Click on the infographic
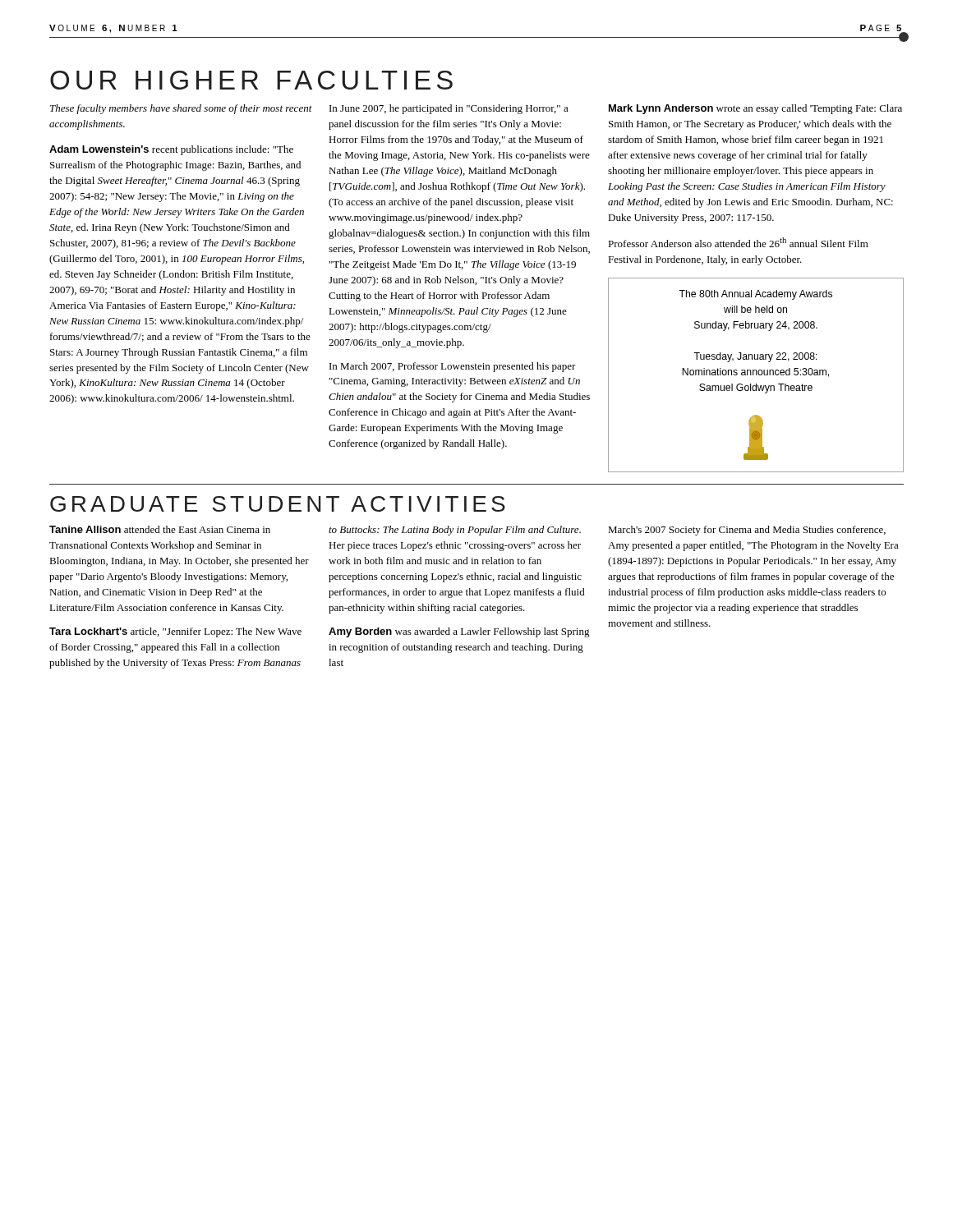Viewport: 953px width, 1232px height. point(756,375)
